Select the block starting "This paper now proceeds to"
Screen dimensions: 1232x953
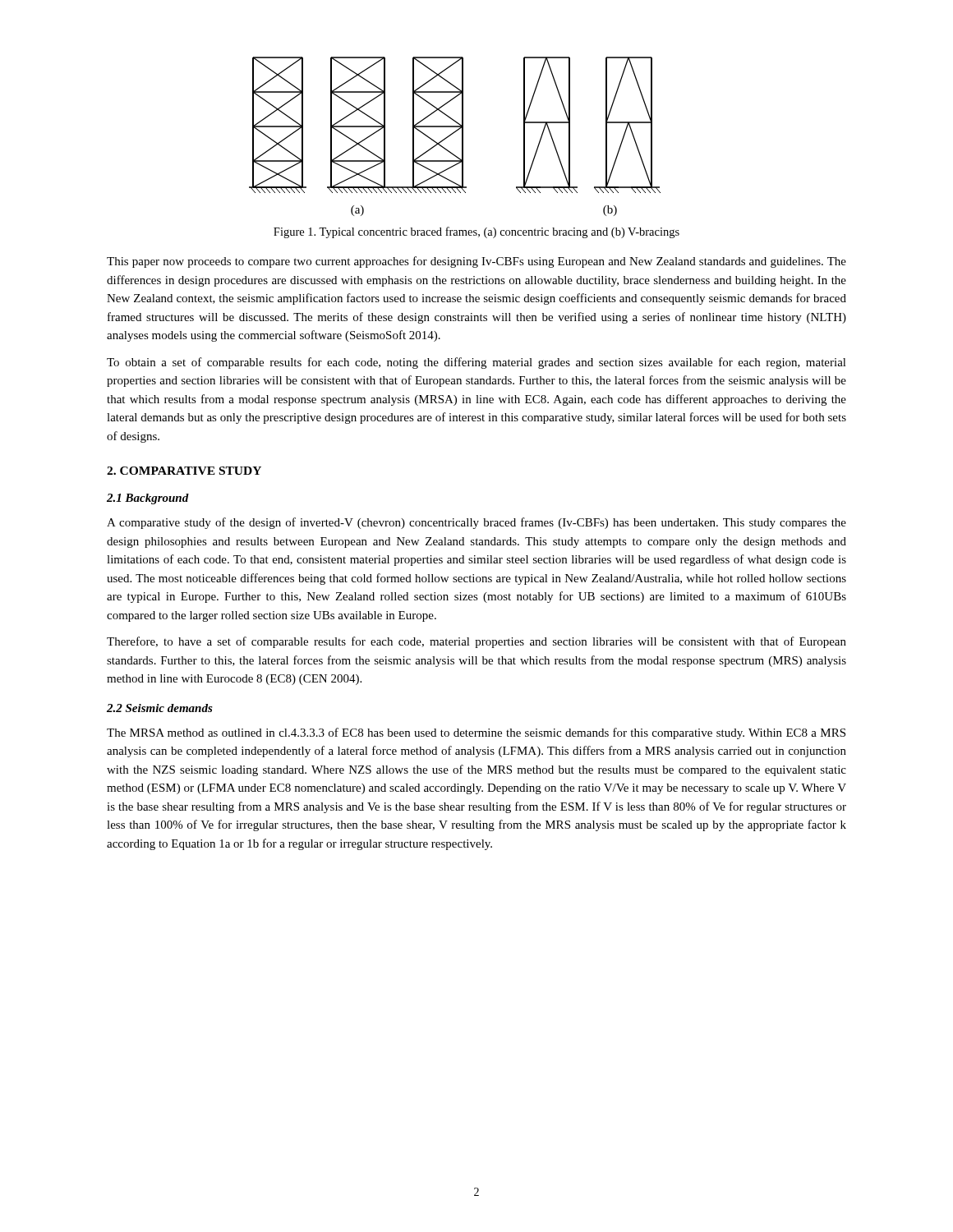coord(476,298)
